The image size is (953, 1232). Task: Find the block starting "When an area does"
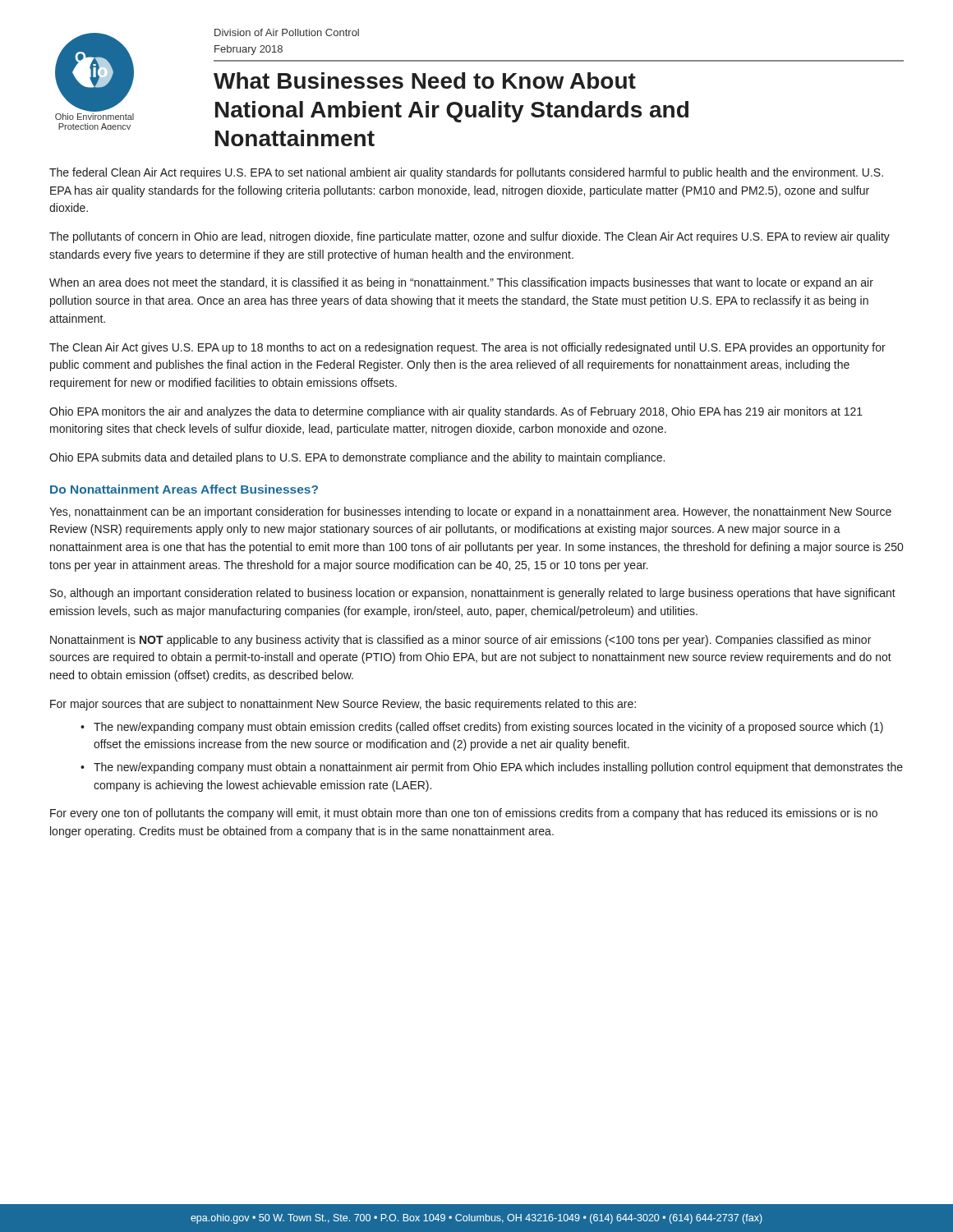click(461, 301)
